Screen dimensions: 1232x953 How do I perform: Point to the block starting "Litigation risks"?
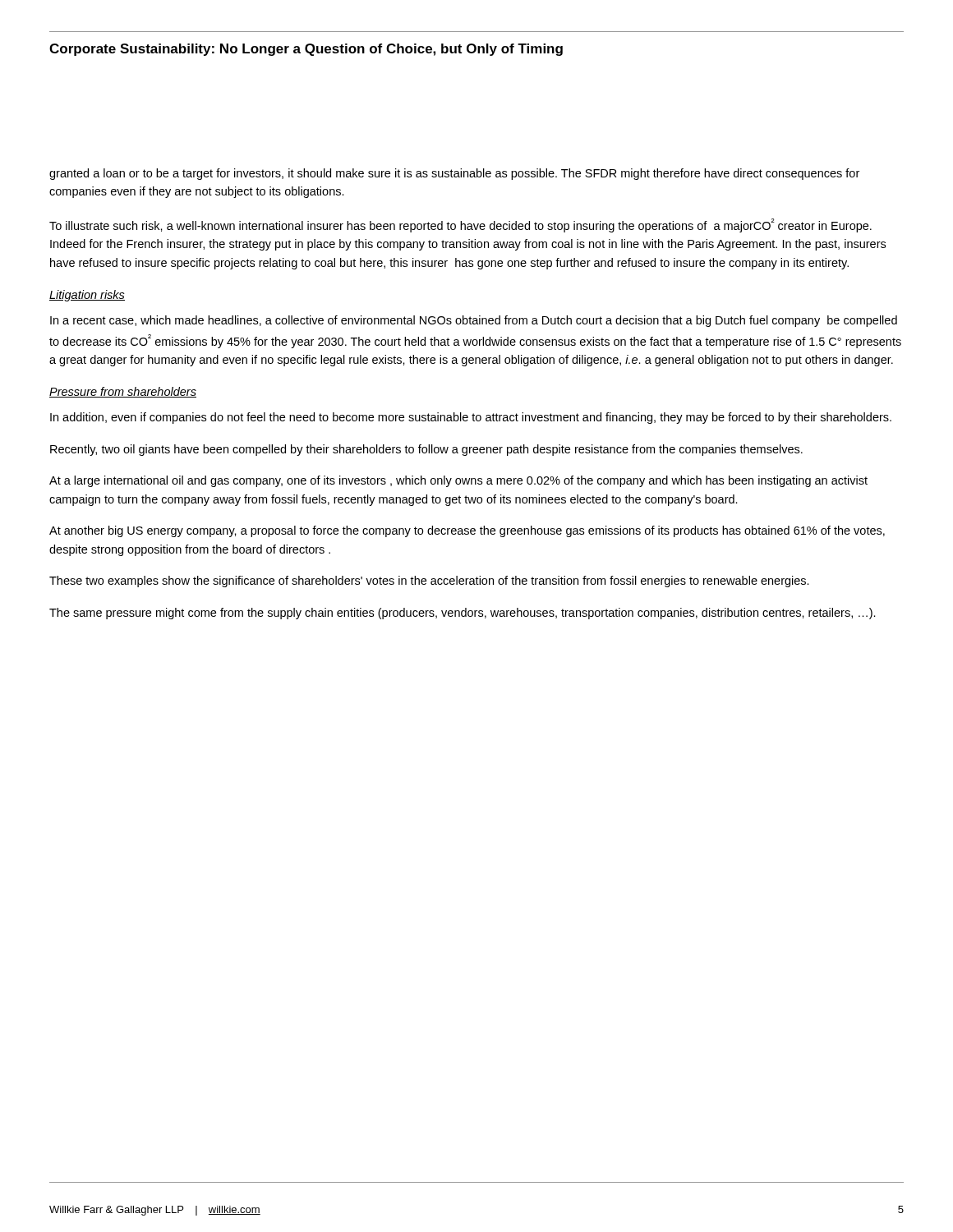(87, 295)
